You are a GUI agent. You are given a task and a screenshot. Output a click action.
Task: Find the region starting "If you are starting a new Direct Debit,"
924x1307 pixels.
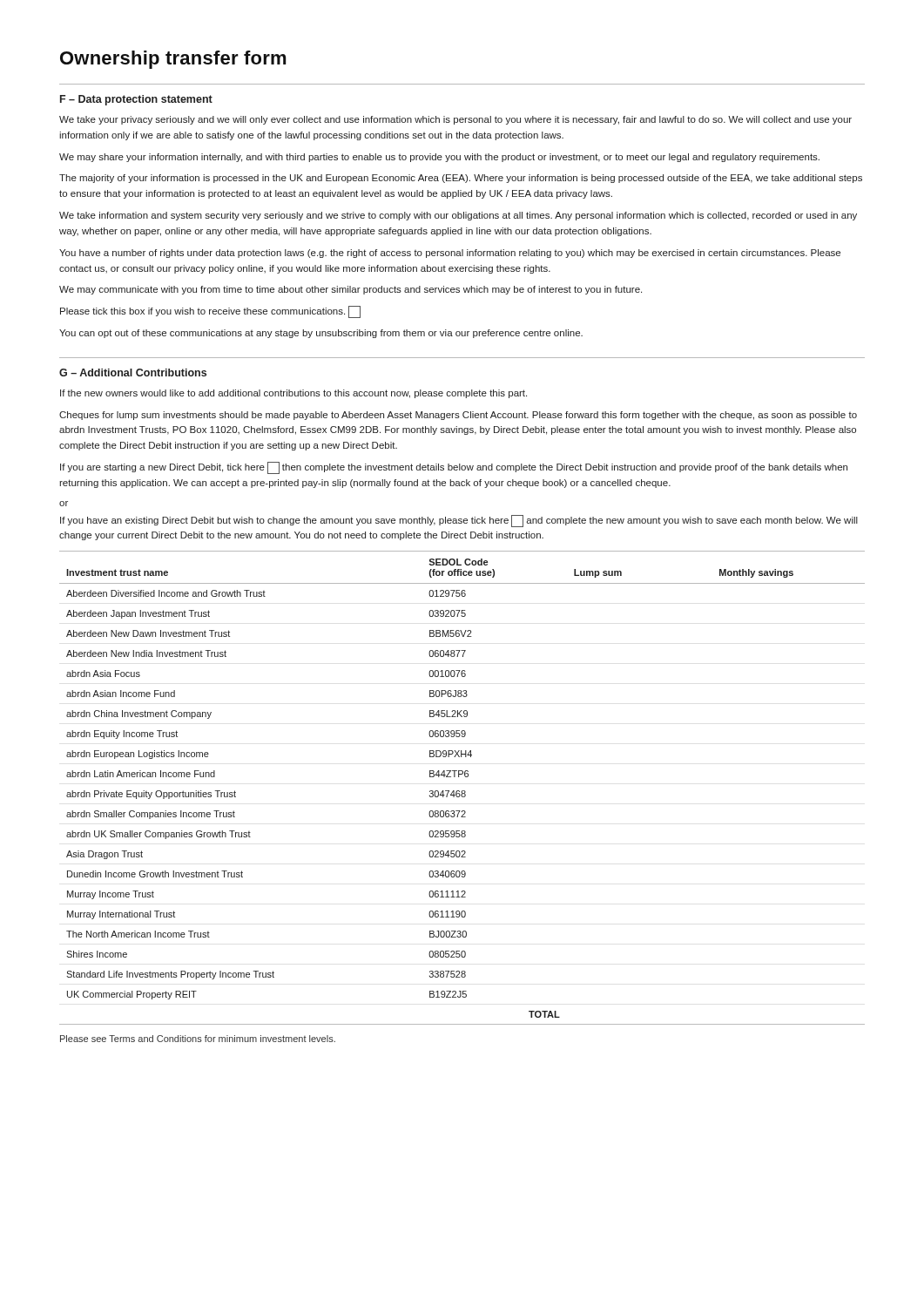click(x=462, y=476)
